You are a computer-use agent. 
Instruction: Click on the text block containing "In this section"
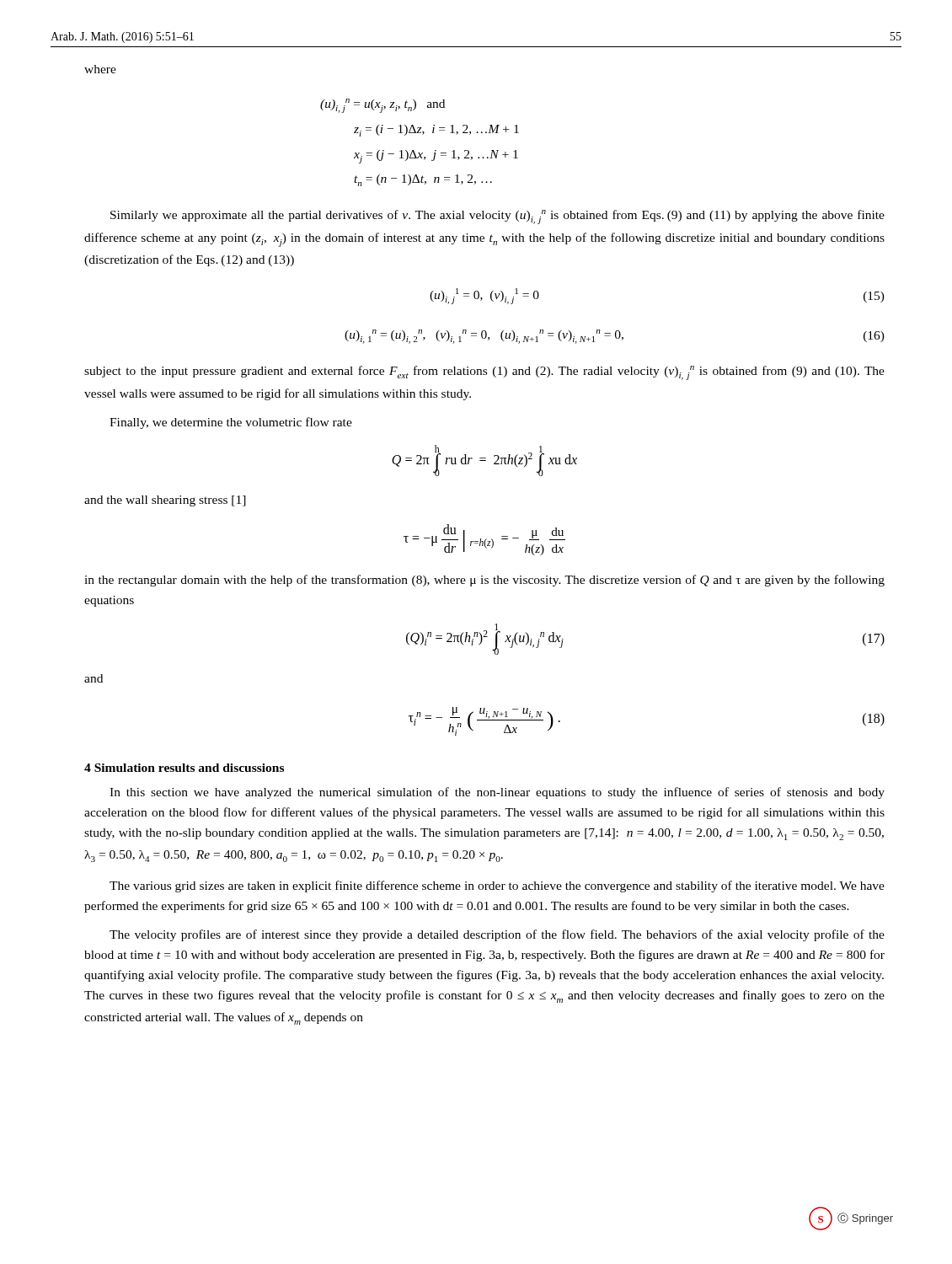tap(484, 824)
